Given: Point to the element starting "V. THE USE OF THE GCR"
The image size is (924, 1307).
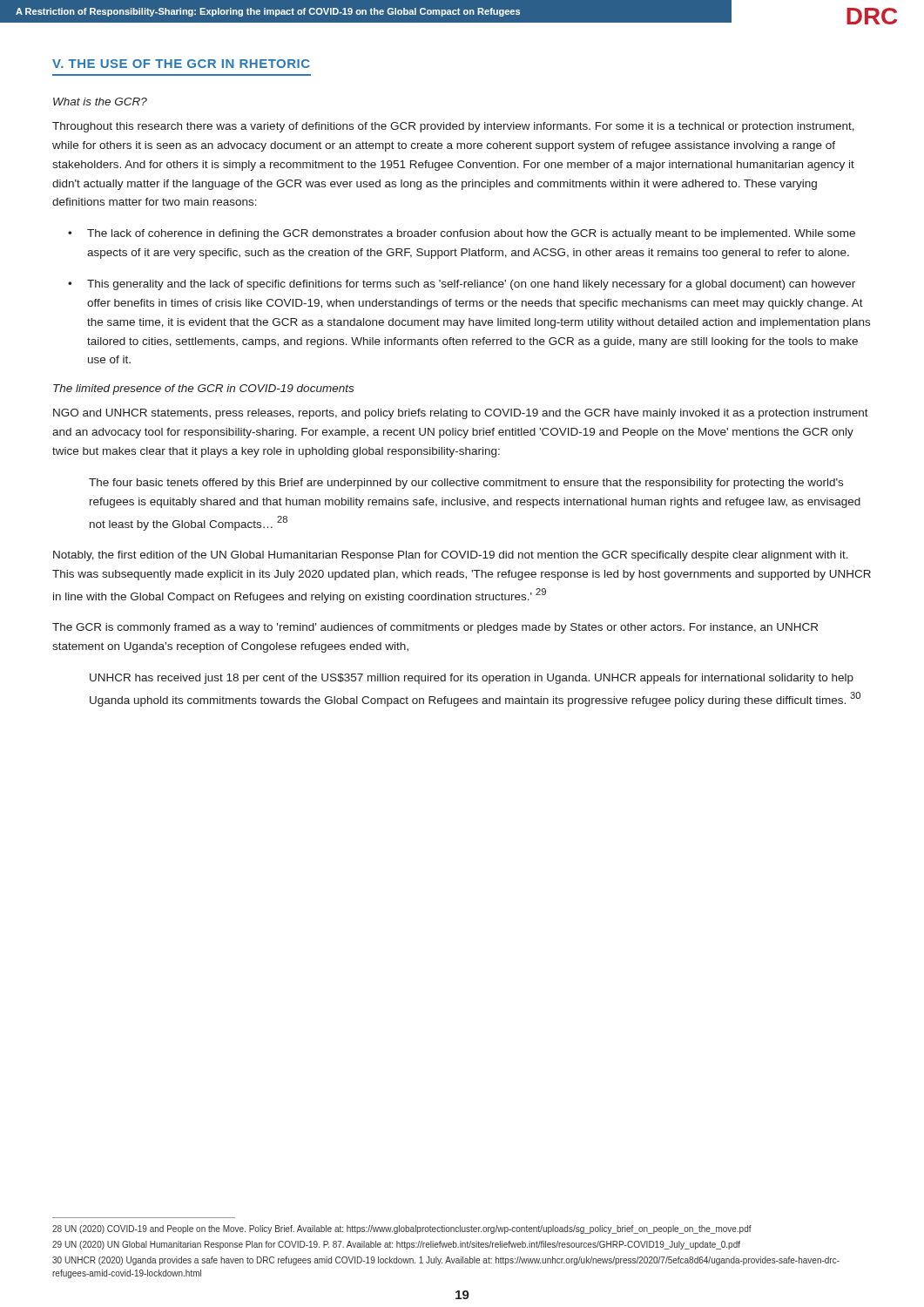Looking at the screenshot, I should (181, 63).
